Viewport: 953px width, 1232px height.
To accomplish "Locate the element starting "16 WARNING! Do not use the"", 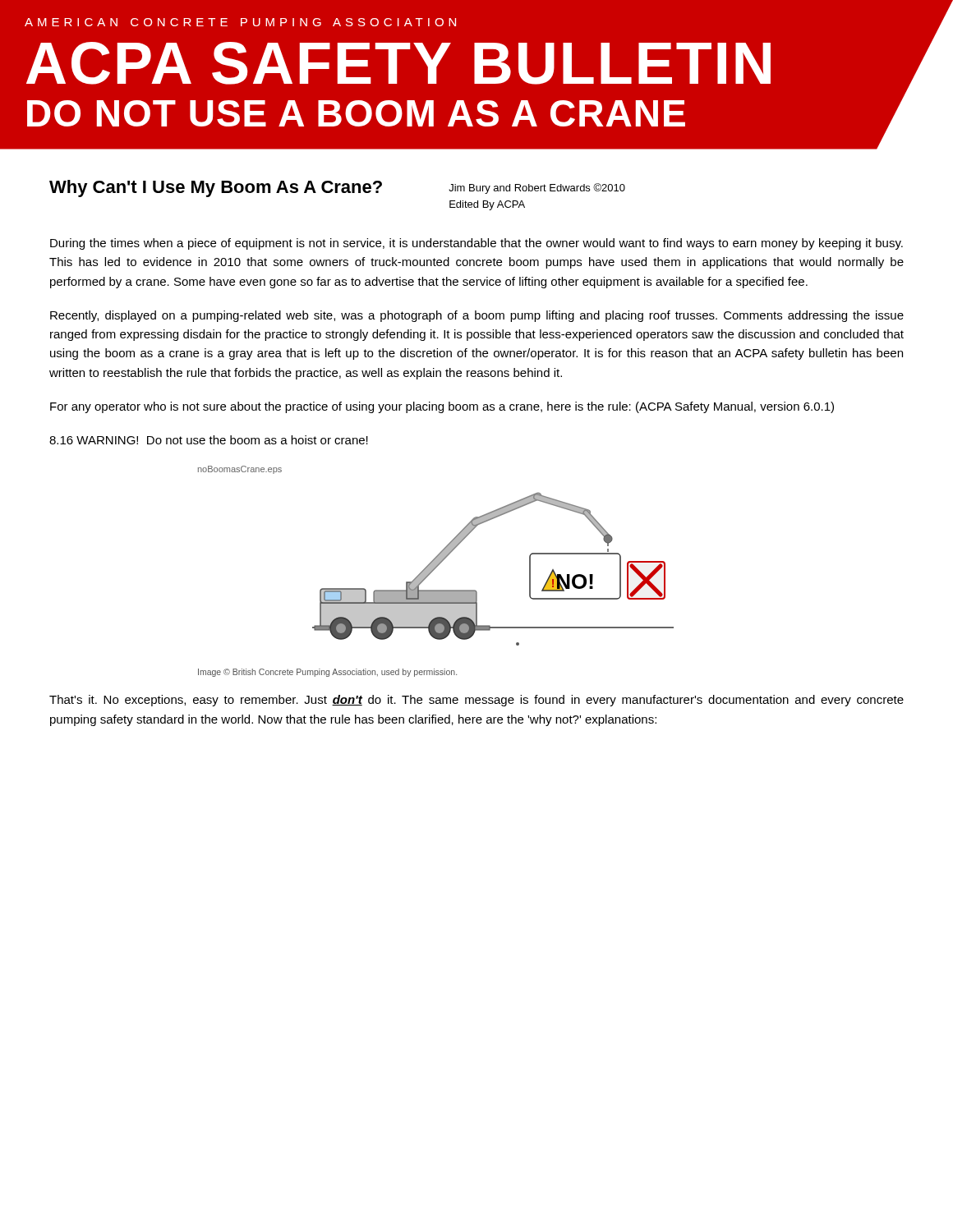I will coord(209,440).
